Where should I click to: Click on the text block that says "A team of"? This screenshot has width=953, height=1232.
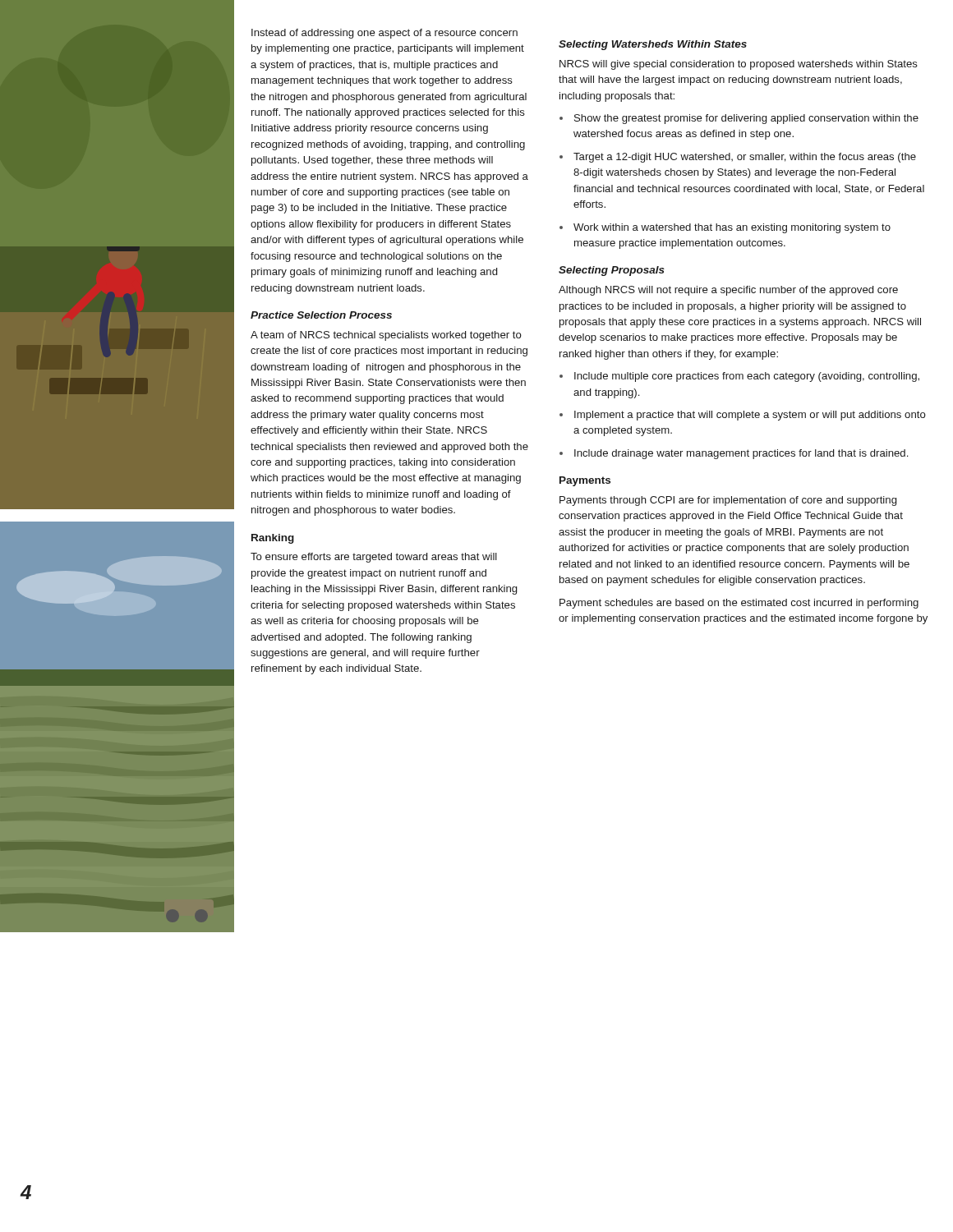pos(390,422)
